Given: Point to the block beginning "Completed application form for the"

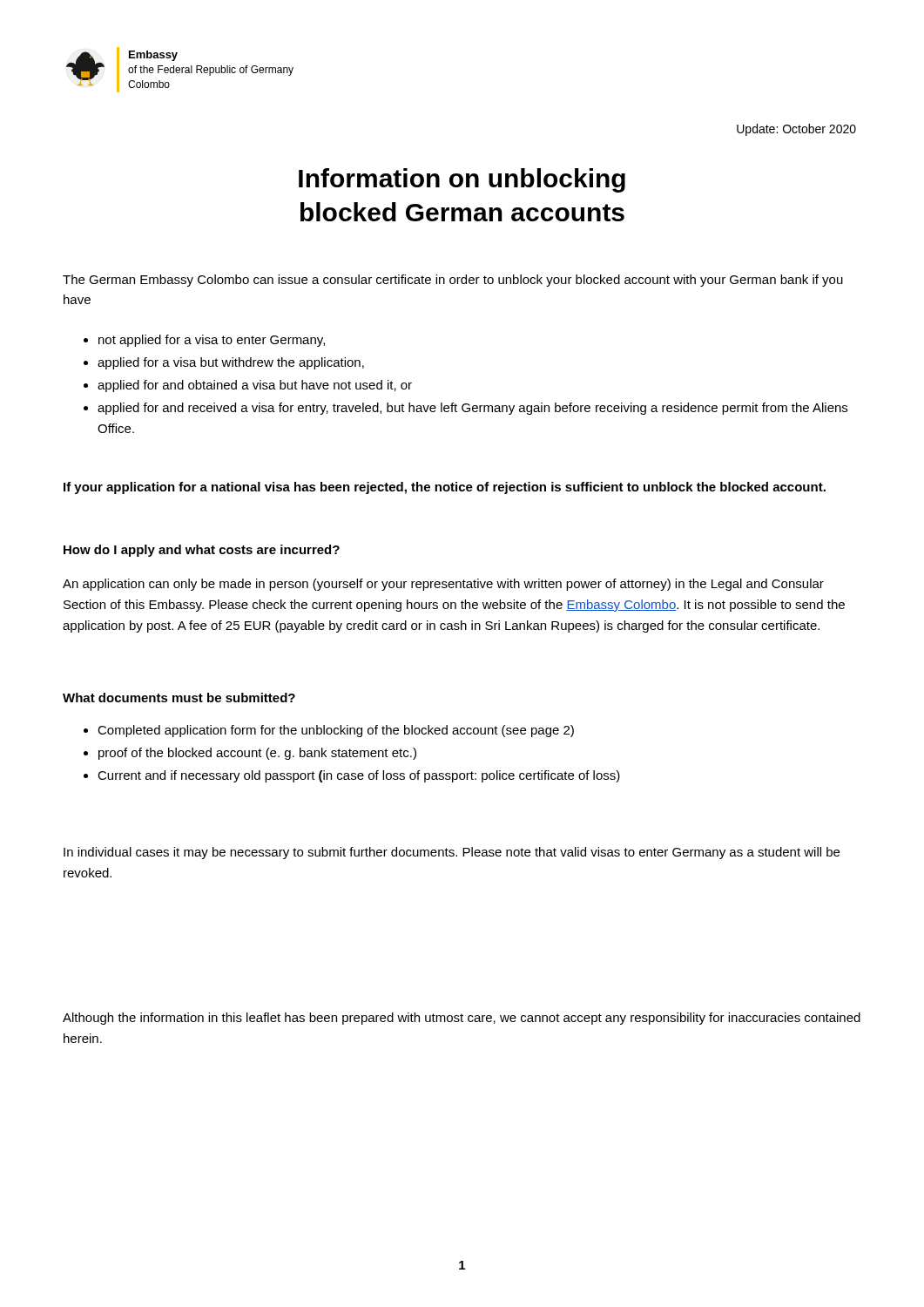Looking at the screenshot, I should (336, 730).
